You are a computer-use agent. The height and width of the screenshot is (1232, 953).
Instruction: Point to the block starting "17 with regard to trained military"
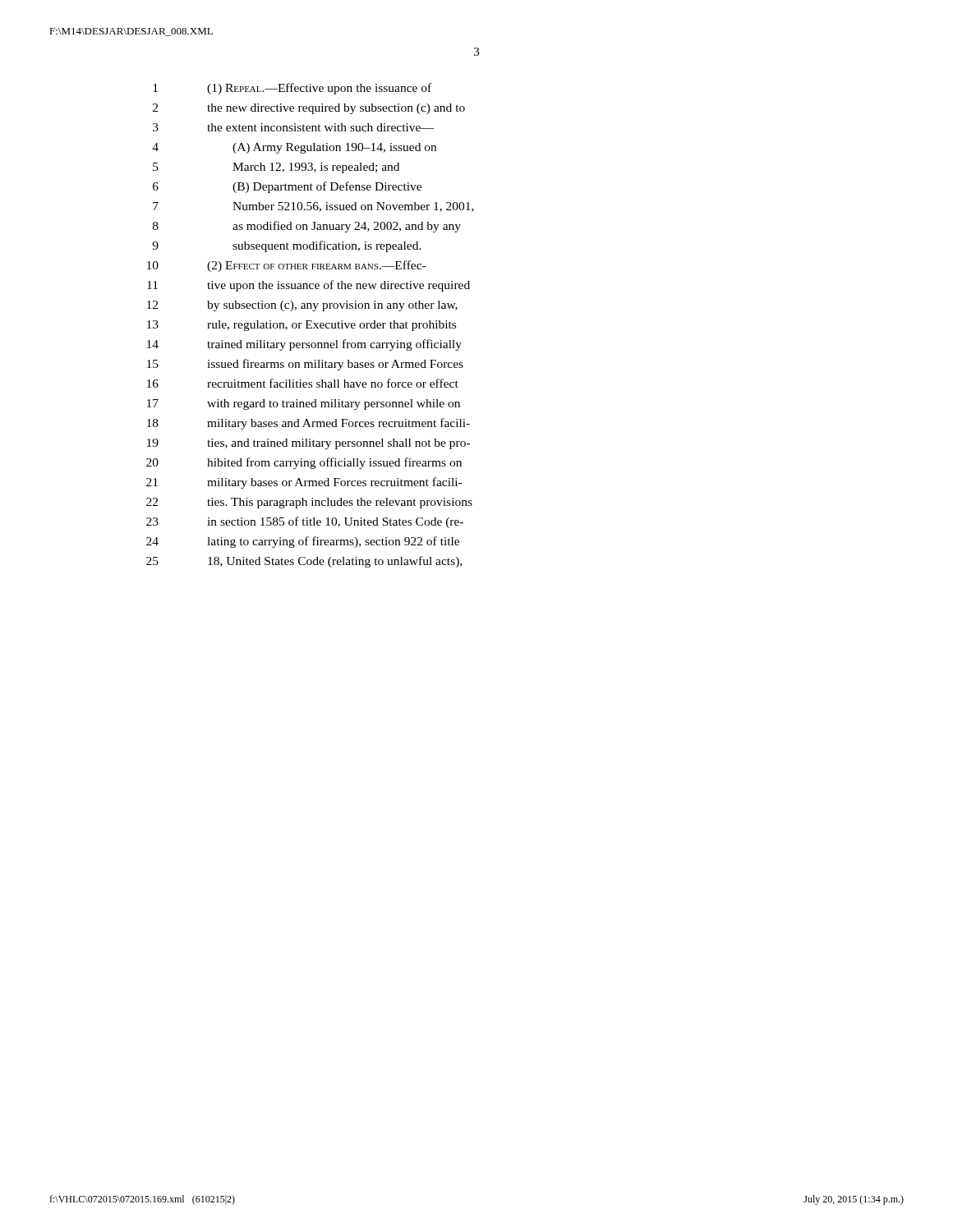304,405
